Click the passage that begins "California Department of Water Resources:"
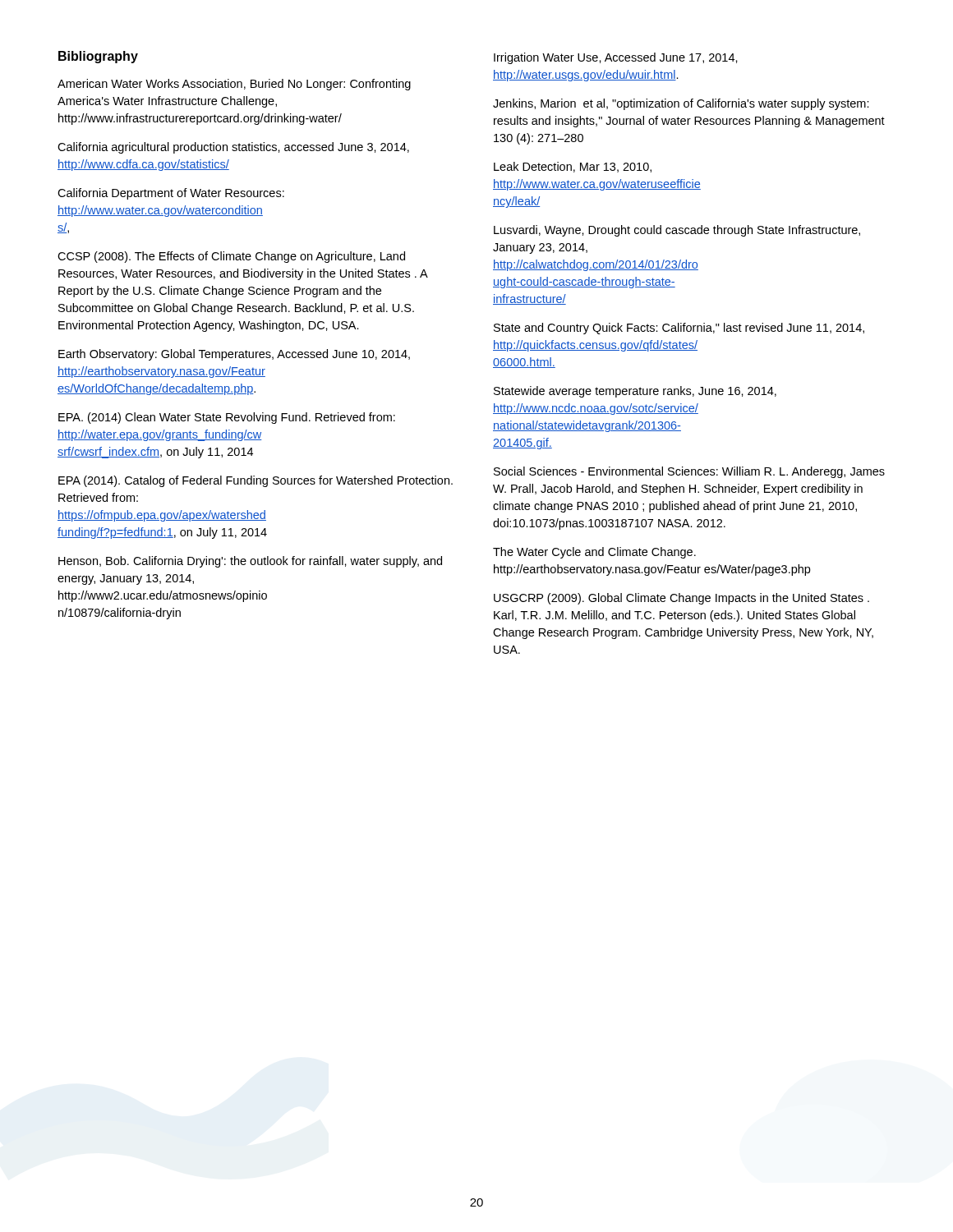Image resolution: width=953 pixels, height=1232 pixels. (x=171, y=210)
